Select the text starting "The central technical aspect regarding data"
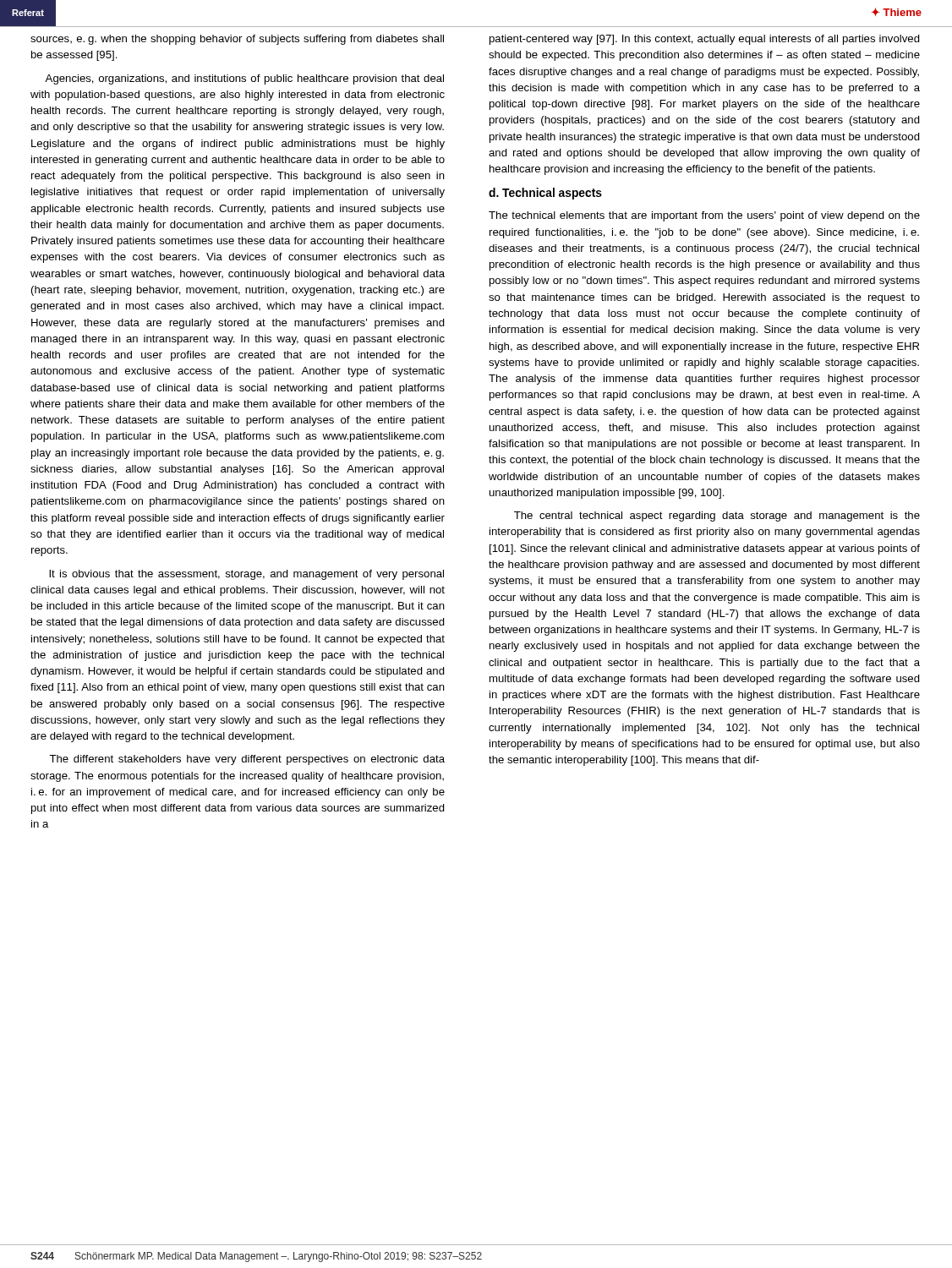Screen dimensions: 1268x952 point(704,637)
